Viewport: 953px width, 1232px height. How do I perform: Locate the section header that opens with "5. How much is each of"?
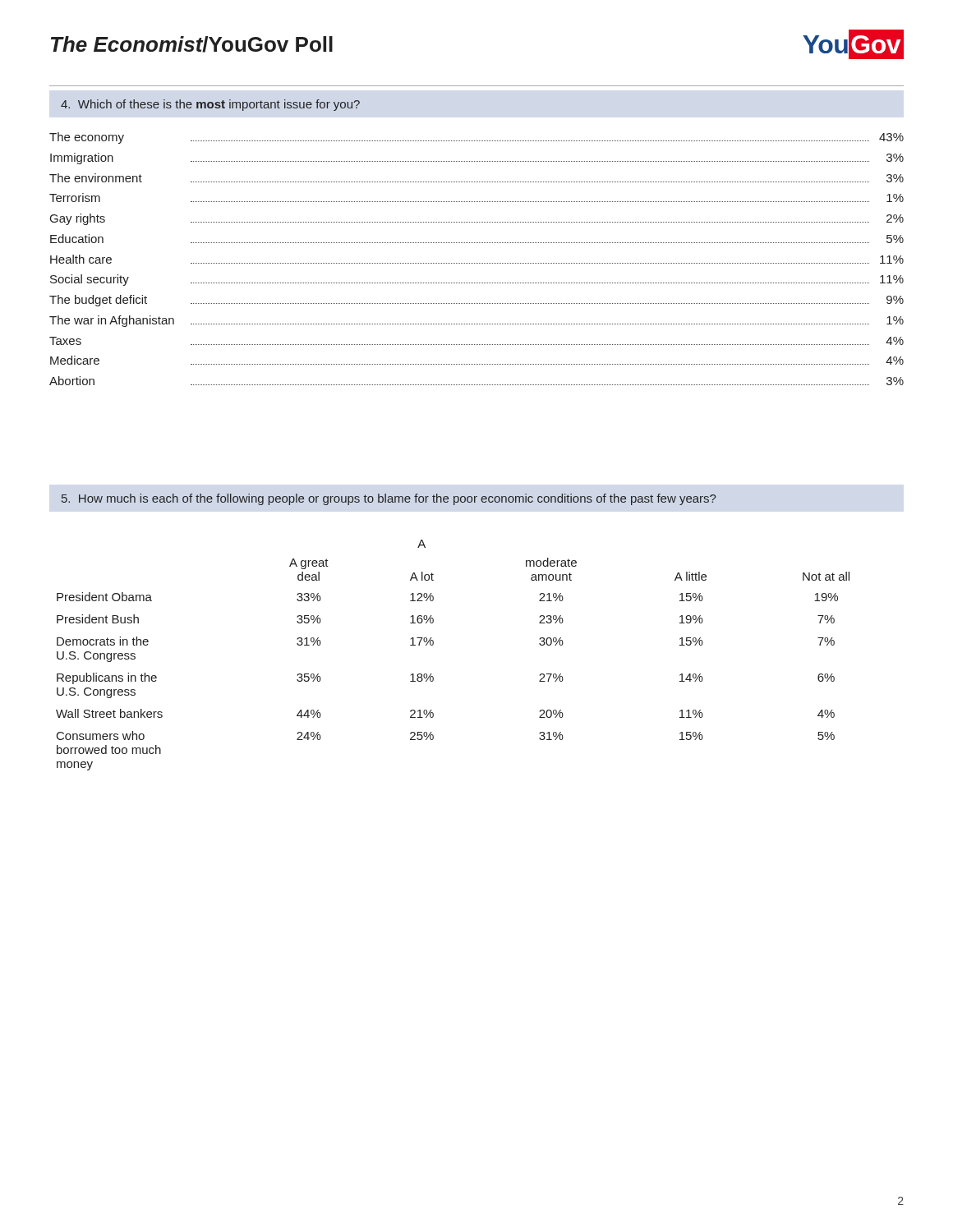pyautogui.click(x=389, y=498)
